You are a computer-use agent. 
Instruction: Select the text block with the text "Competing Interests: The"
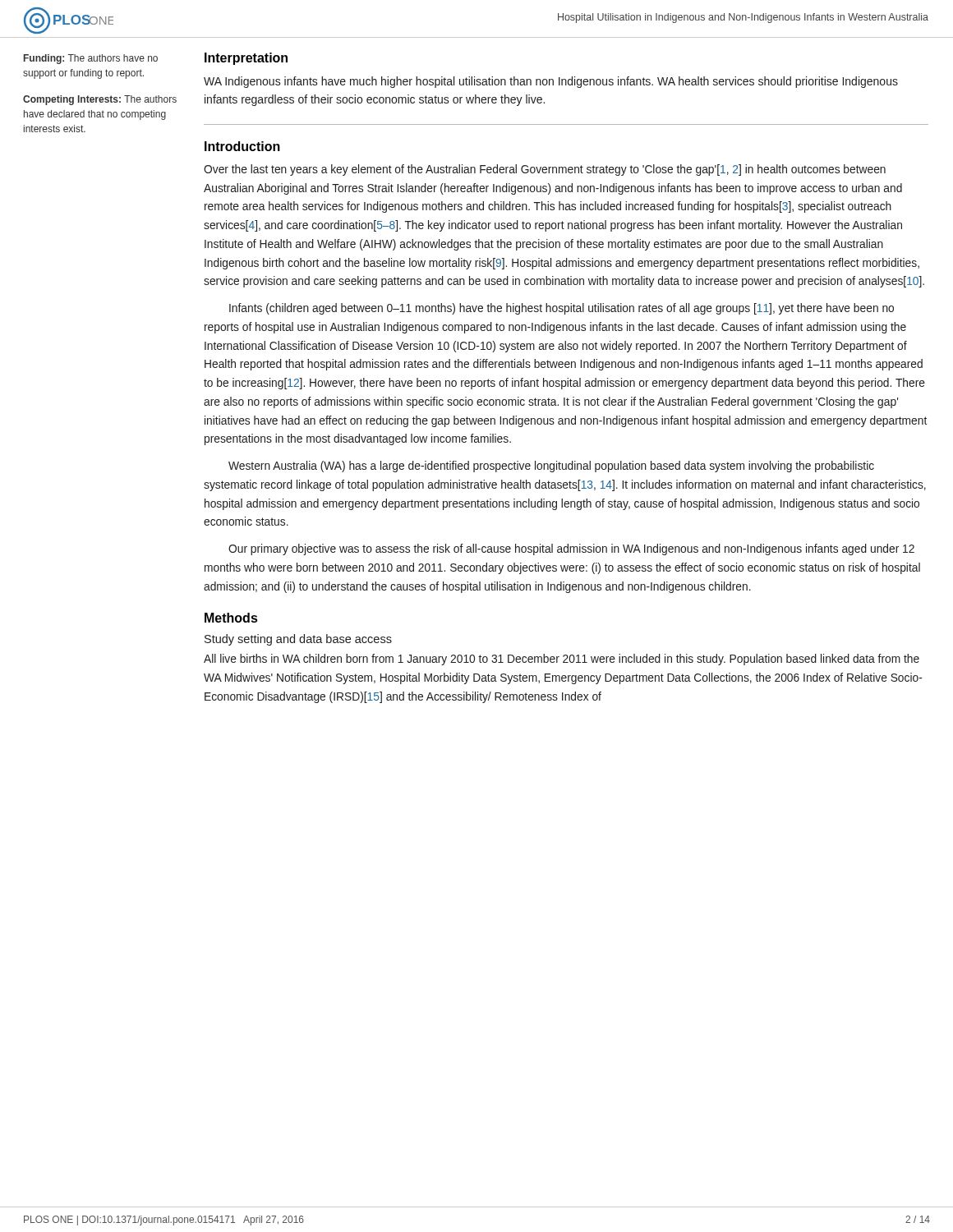click(100, 114)
